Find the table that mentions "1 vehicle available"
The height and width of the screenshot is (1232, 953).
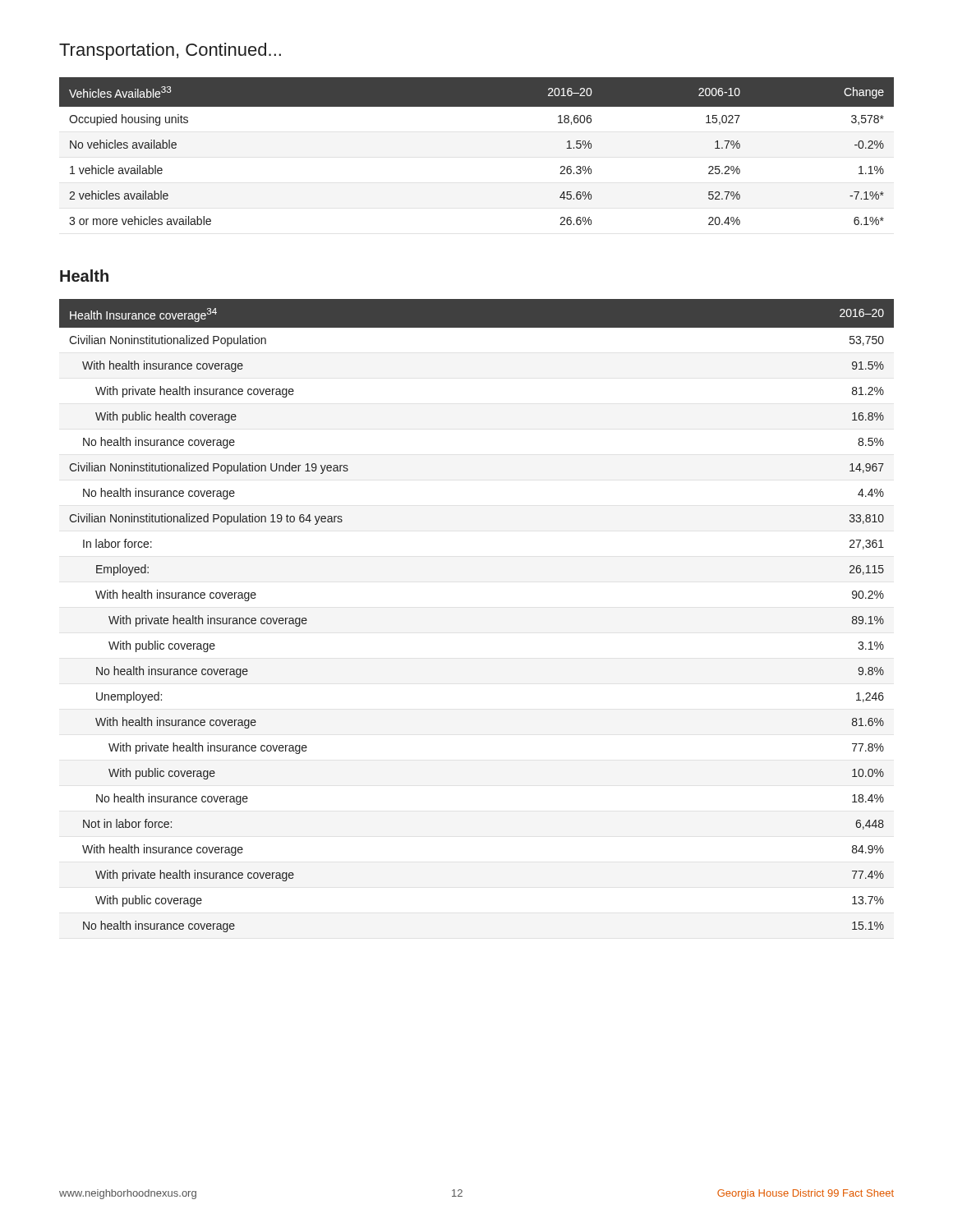[476, 156]
